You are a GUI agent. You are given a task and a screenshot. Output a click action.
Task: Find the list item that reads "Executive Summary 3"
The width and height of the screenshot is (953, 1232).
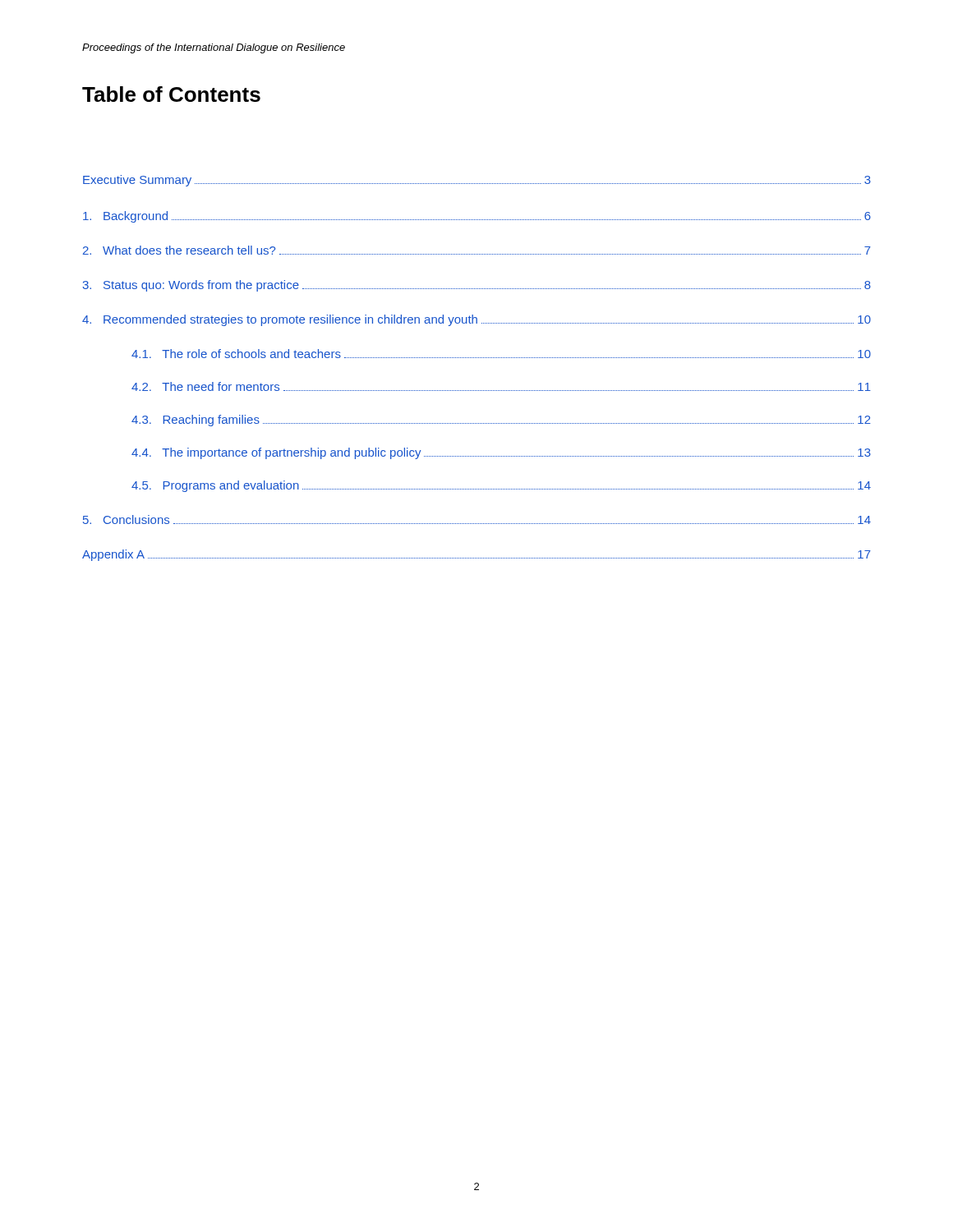476,179
